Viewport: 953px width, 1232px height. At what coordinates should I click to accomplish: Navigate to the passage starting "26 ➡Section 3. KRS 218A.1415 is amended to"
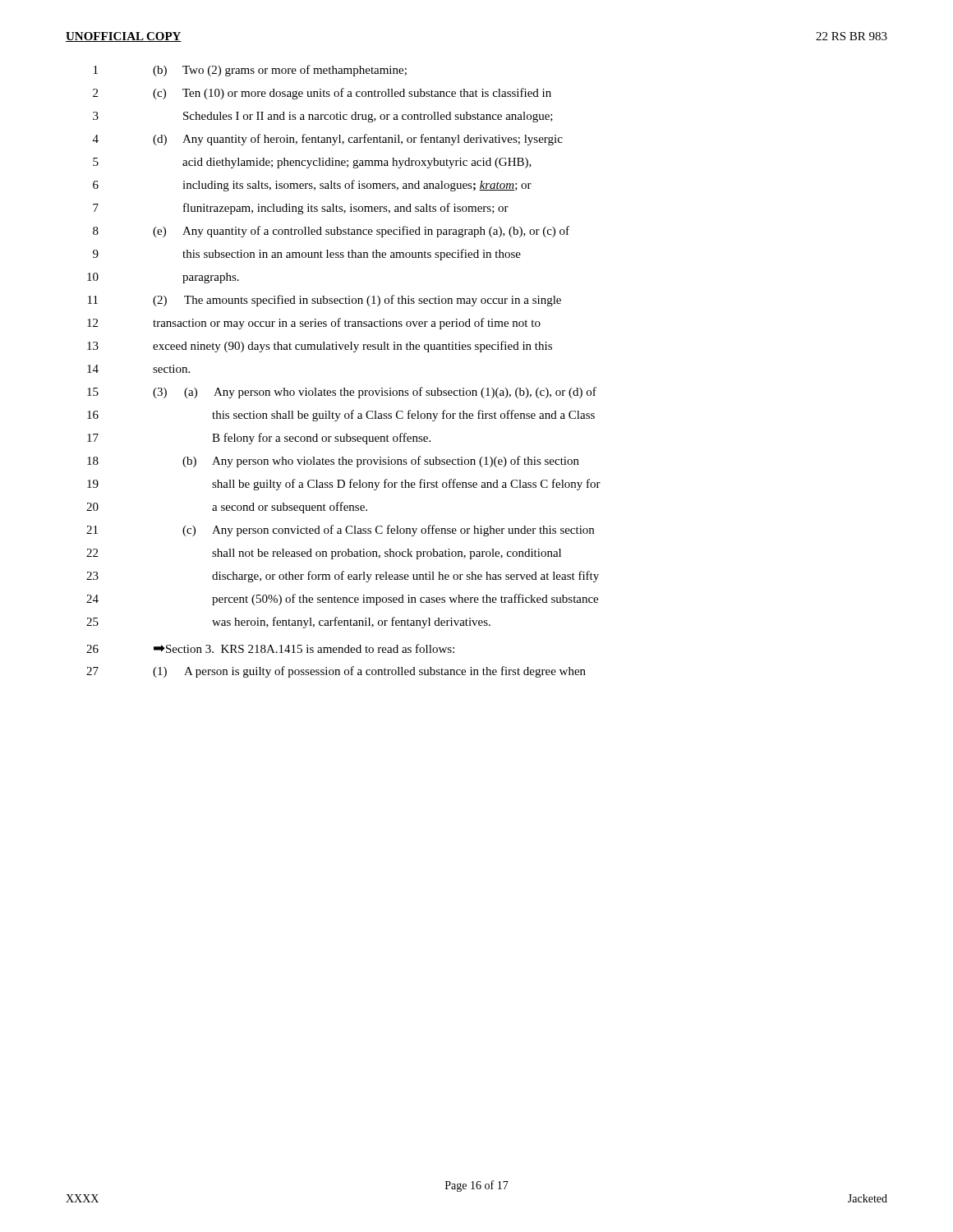click(270, 648)
